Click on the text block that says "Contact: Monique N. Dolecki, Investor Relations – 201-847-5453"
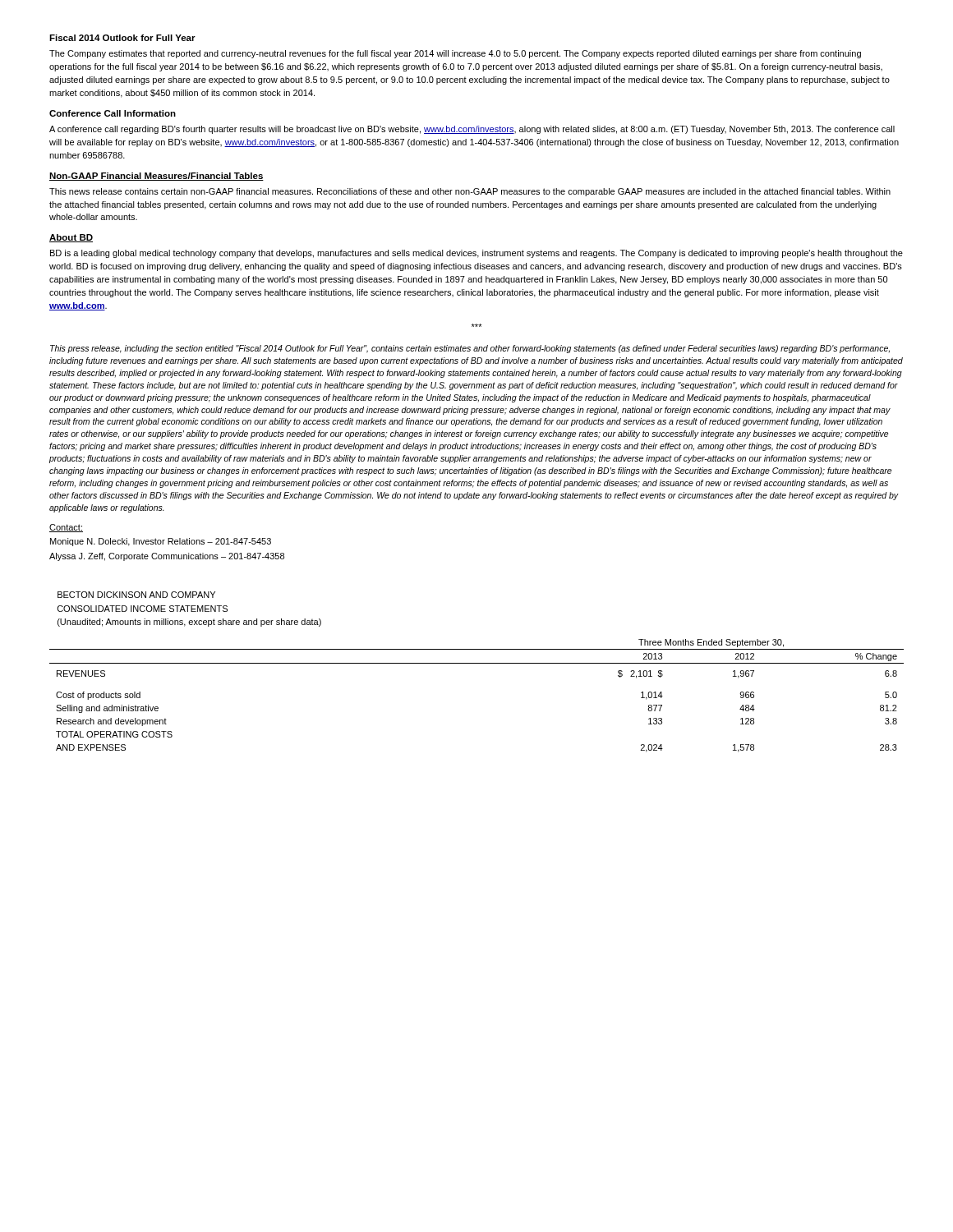This screenshot has height=1232, width=953. [x=66, y=528]
